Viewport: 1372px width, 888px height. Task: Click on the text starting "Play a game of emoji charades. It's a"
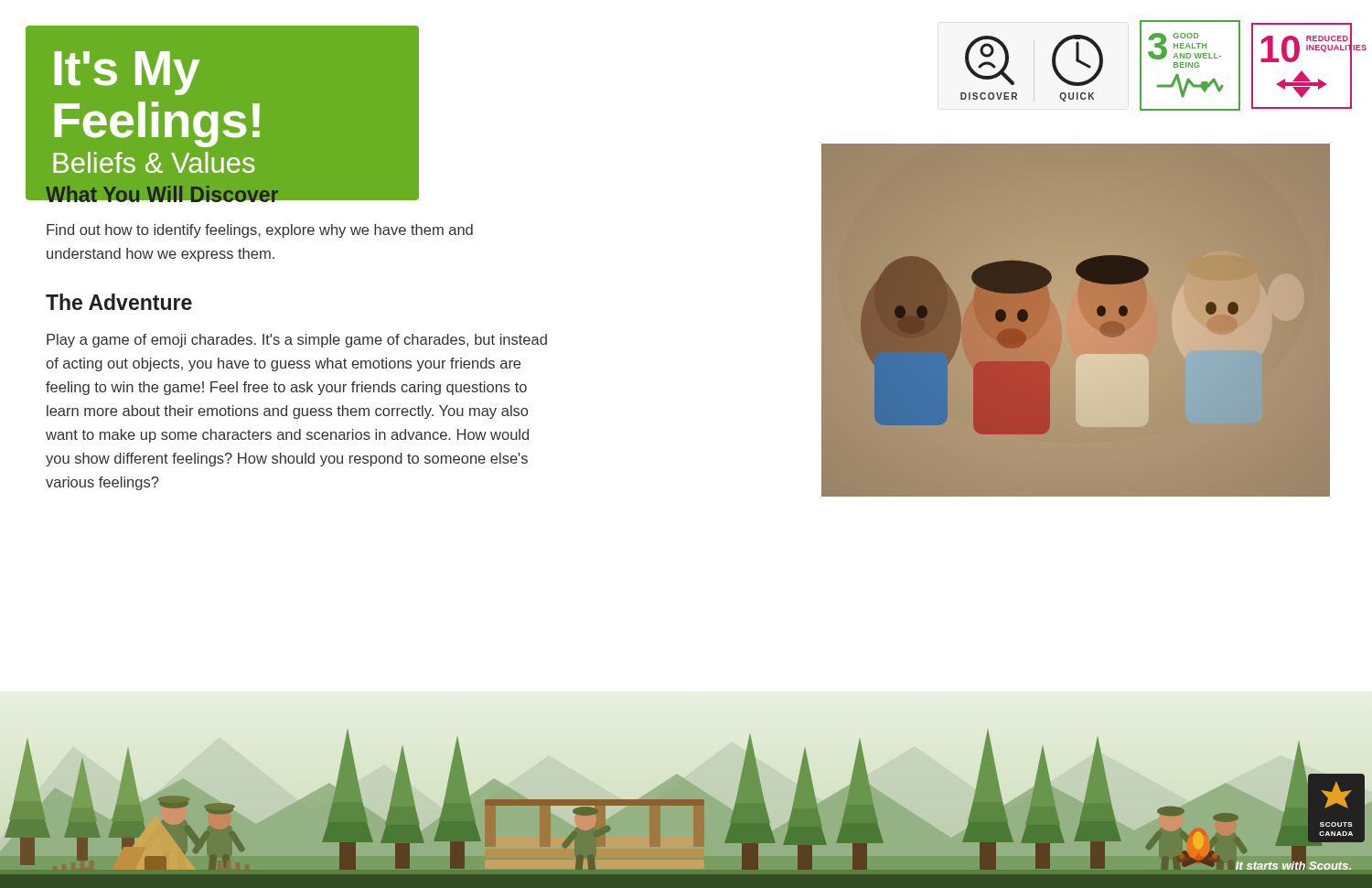[297, 411]
